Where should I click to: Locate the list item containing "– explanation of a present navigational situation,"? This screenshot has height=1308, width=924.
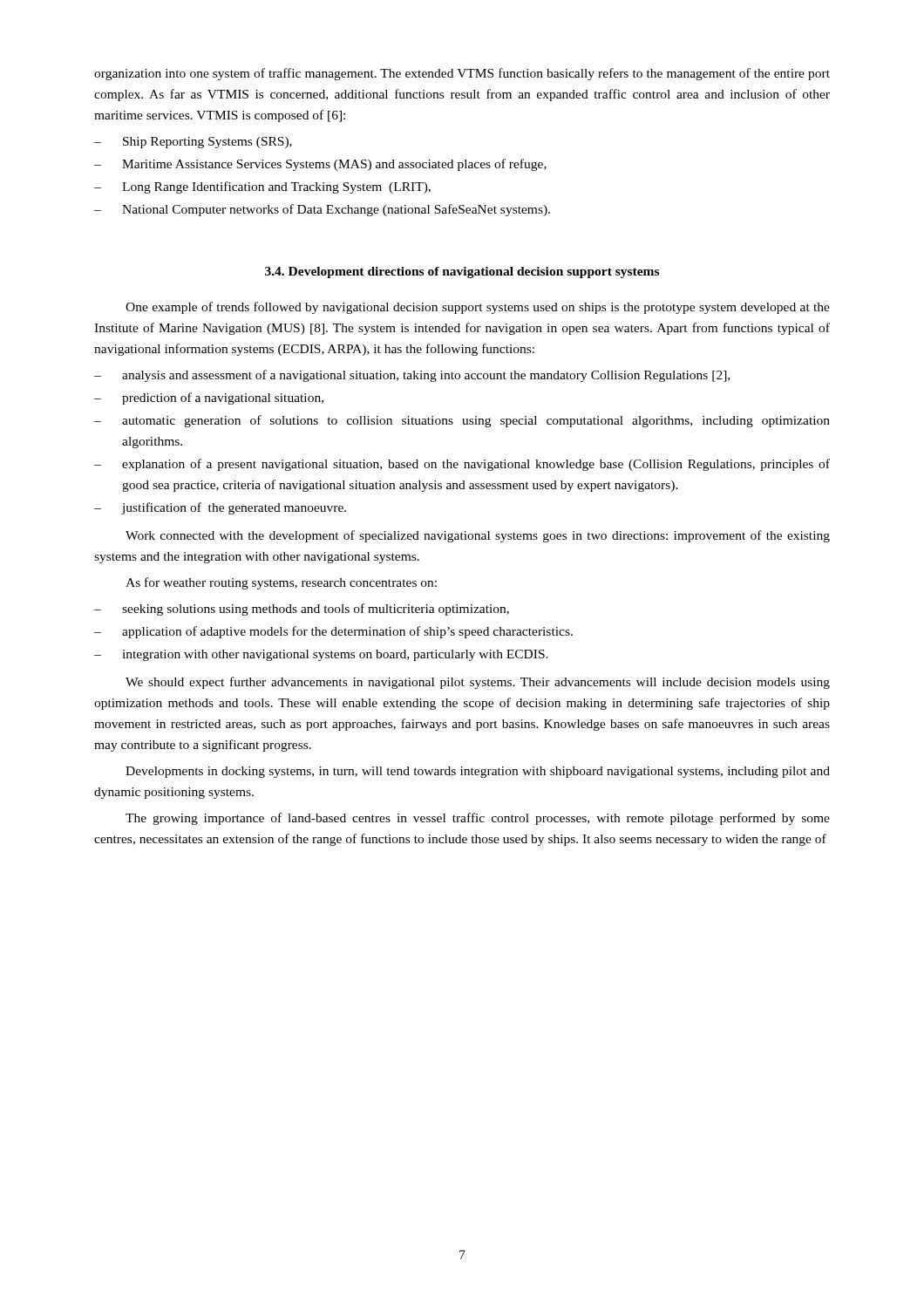[462, 474]
